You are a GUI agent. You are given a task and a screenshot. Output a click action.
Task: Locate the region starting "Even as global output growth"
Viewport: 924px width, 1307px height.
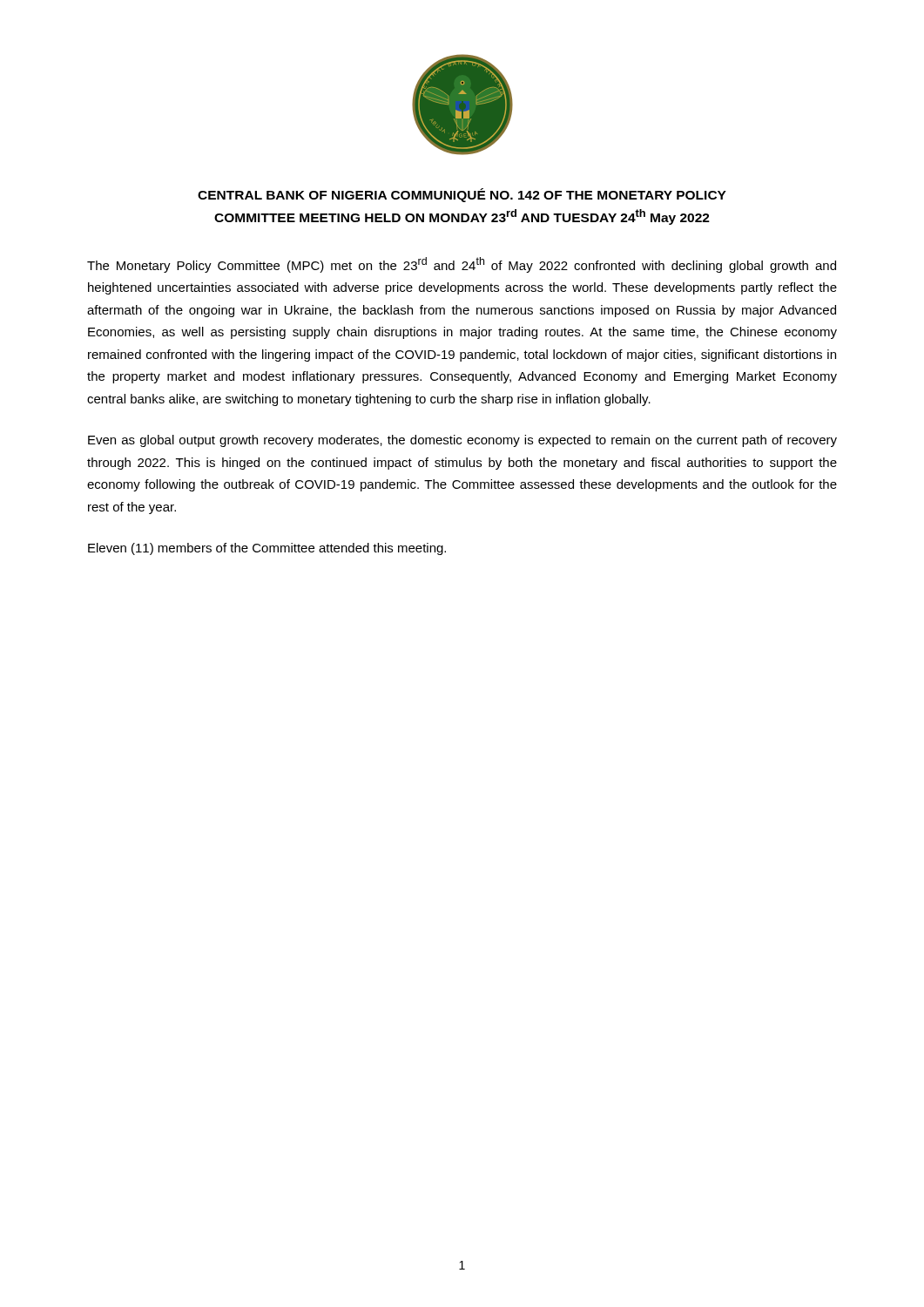462,473
